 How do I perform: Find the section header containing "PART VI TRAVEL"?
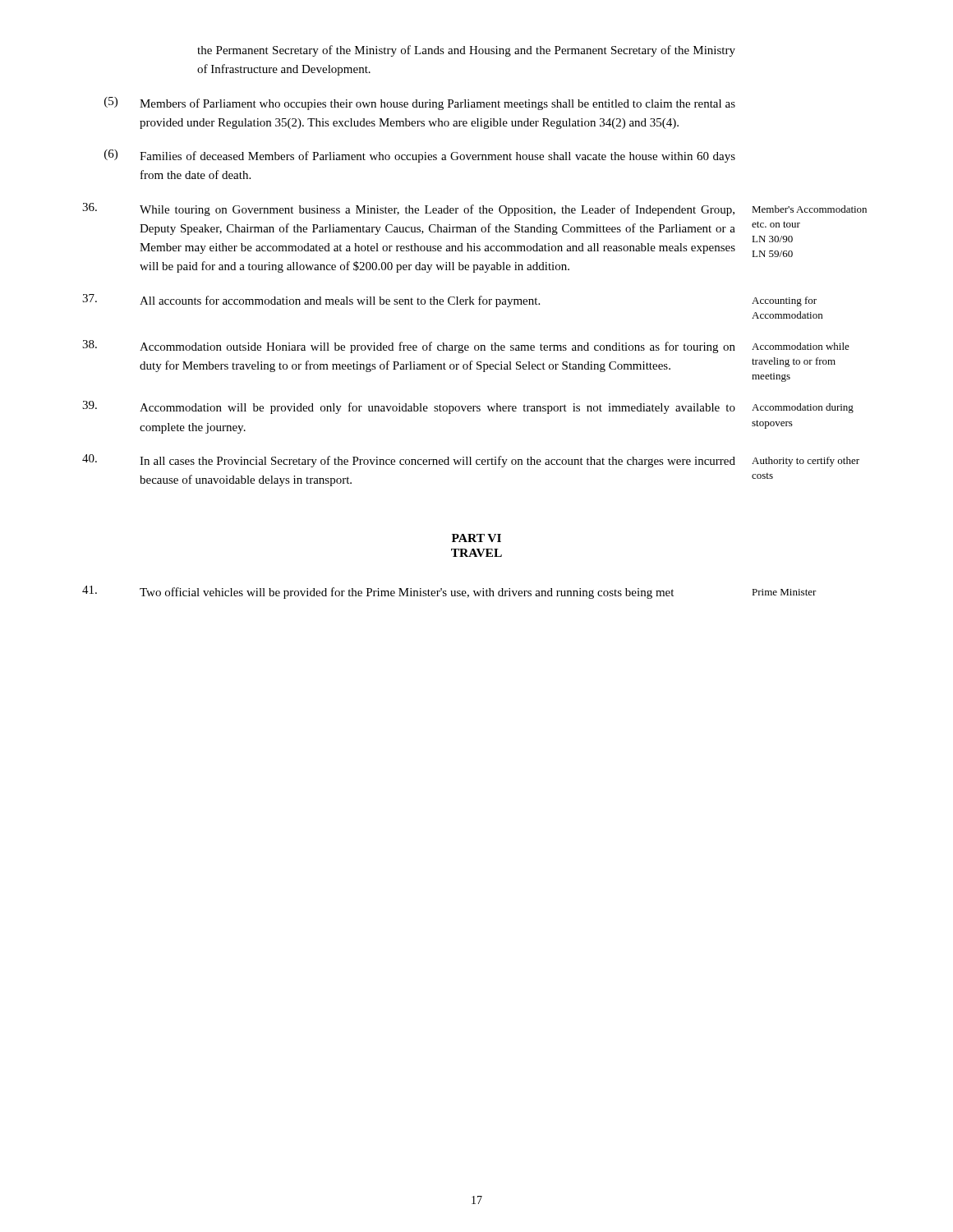point(476,546)
